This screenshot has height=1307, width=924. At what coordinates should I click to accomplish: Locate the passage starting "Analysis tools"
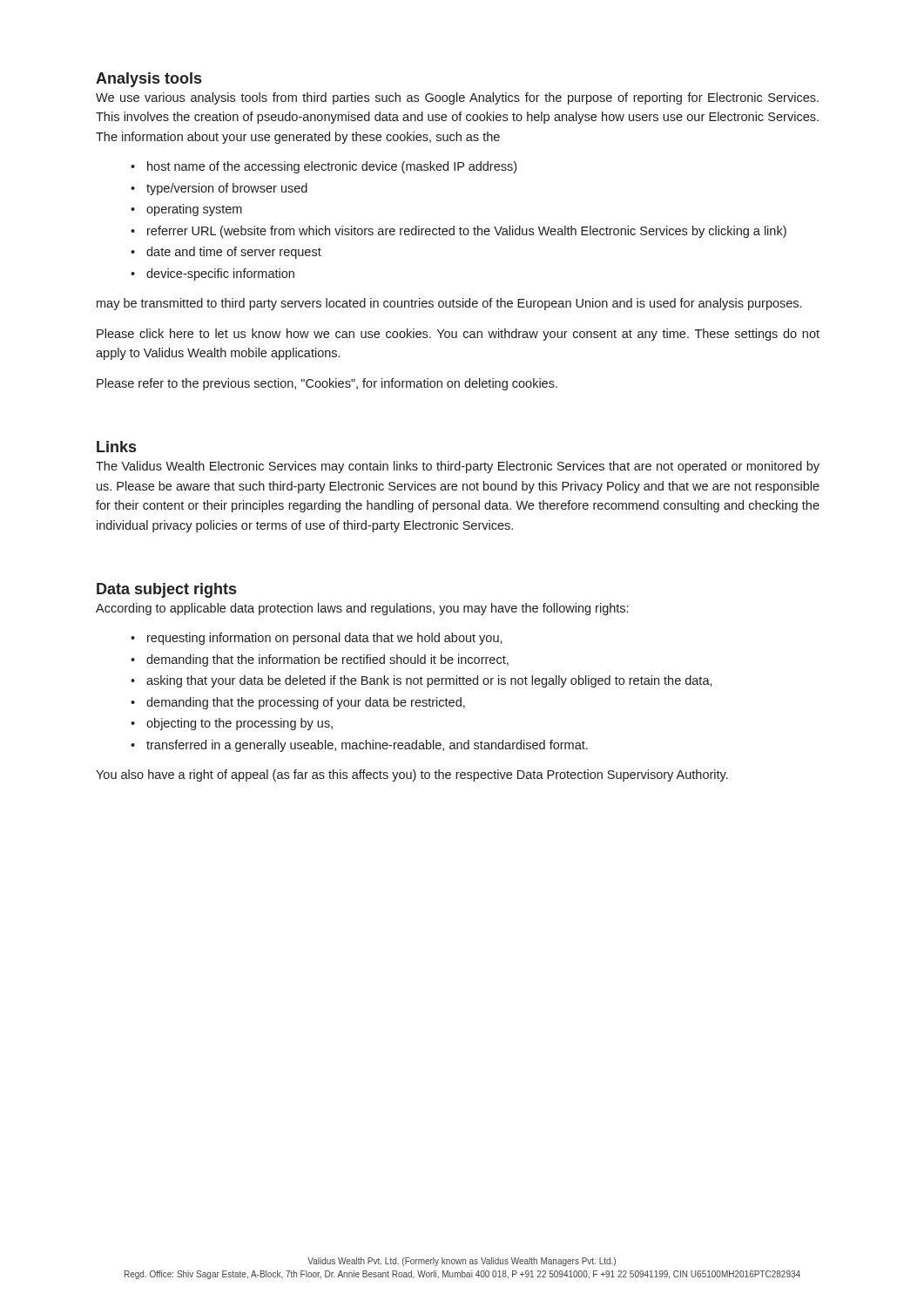(149, 78)
